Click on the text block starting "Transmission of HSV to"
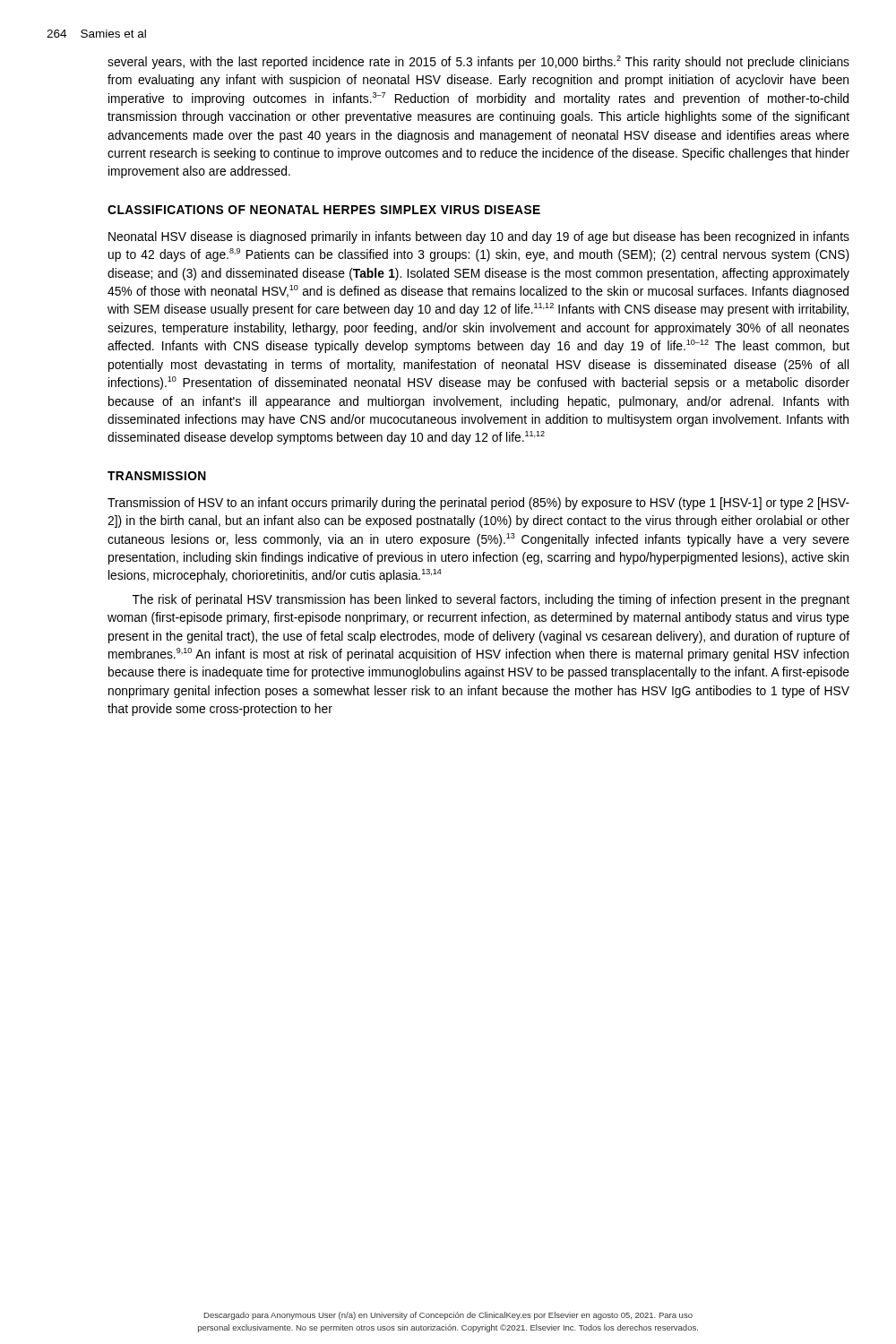The height and width of the screenshot is (1344, 896). point(478,539)
